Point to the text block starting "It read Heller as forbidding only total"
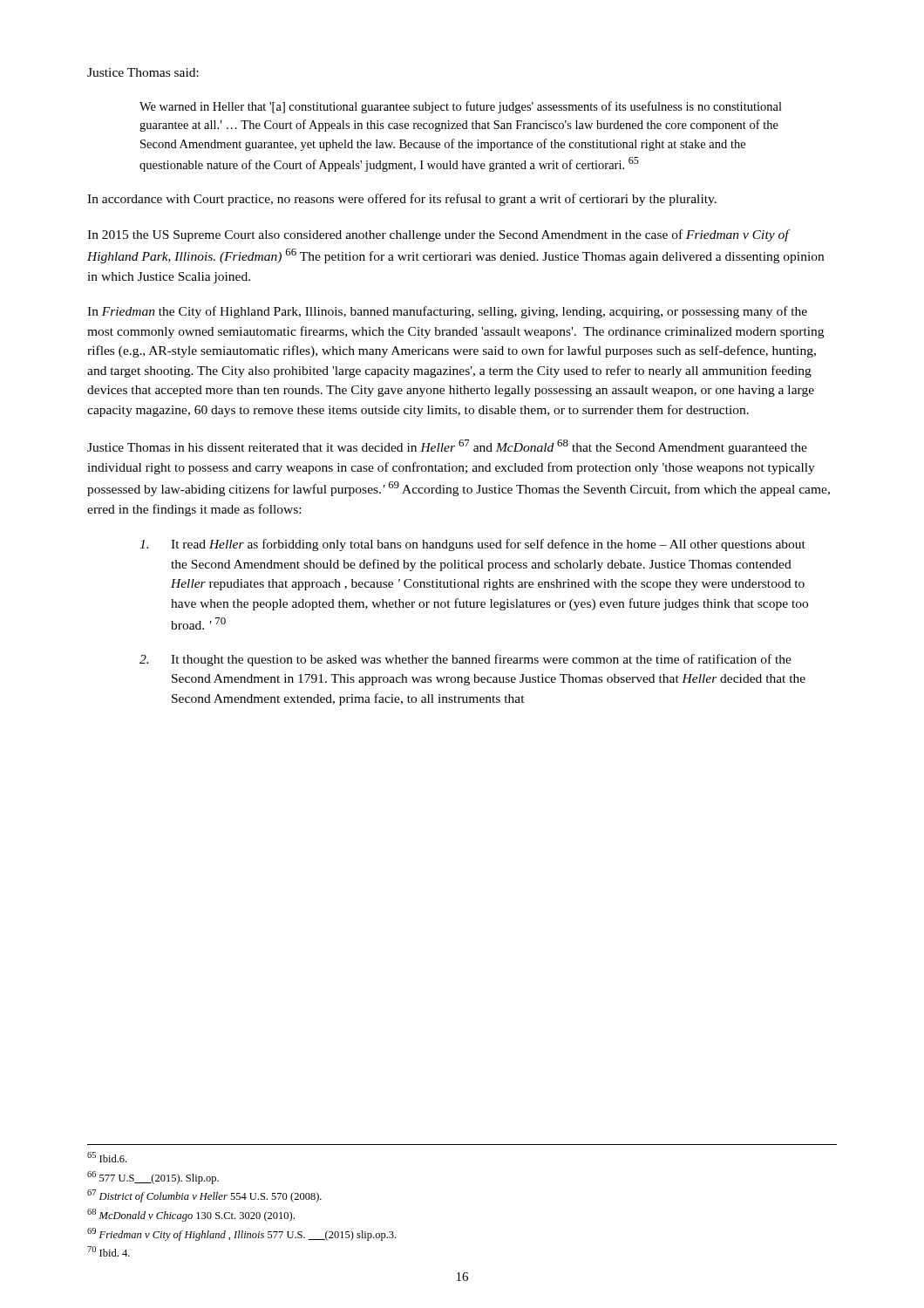924x1308 pixels. 479,585
